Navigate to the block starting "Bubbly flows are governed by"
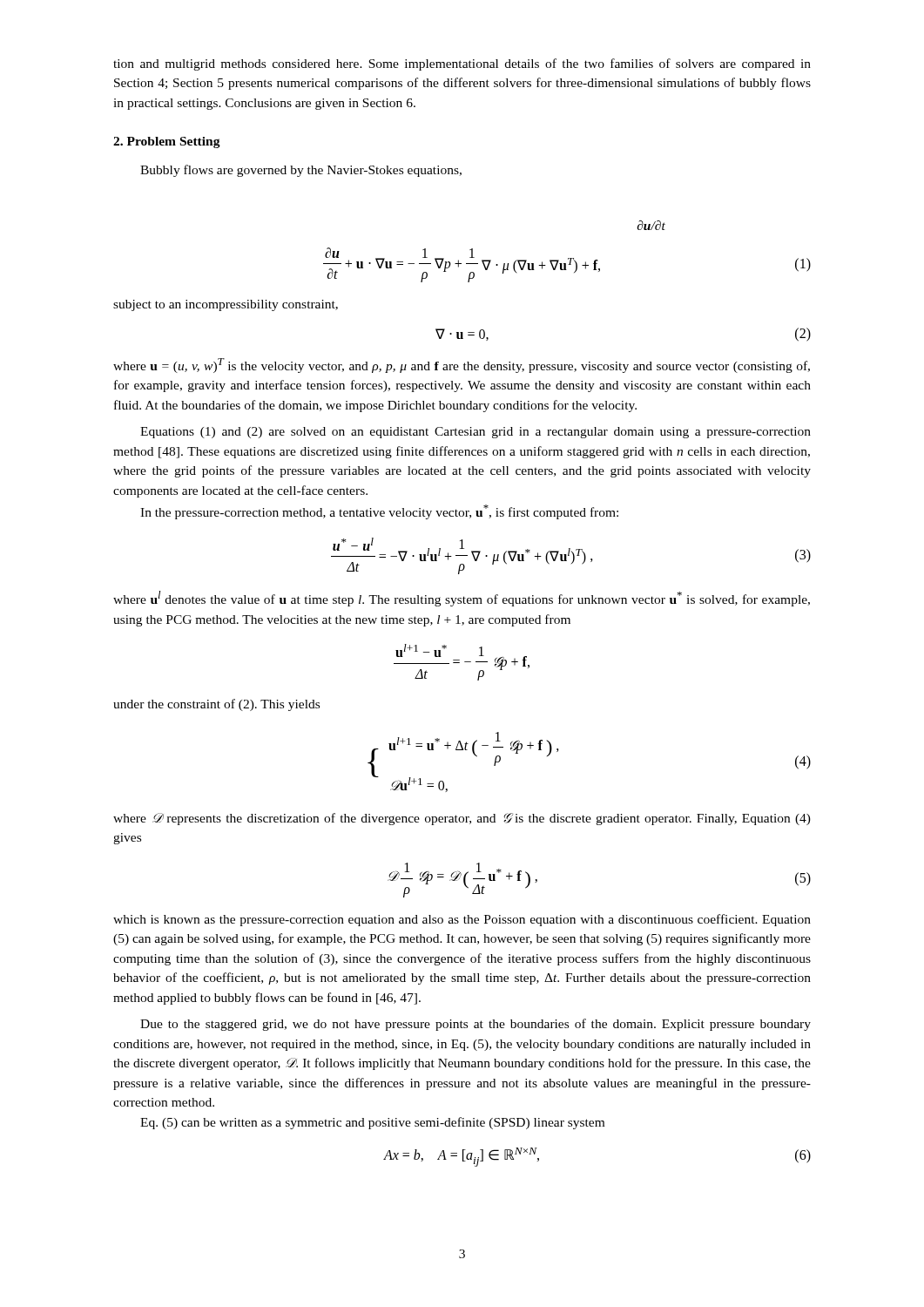This screenshot has width=924, height=1307. [301, 169]
